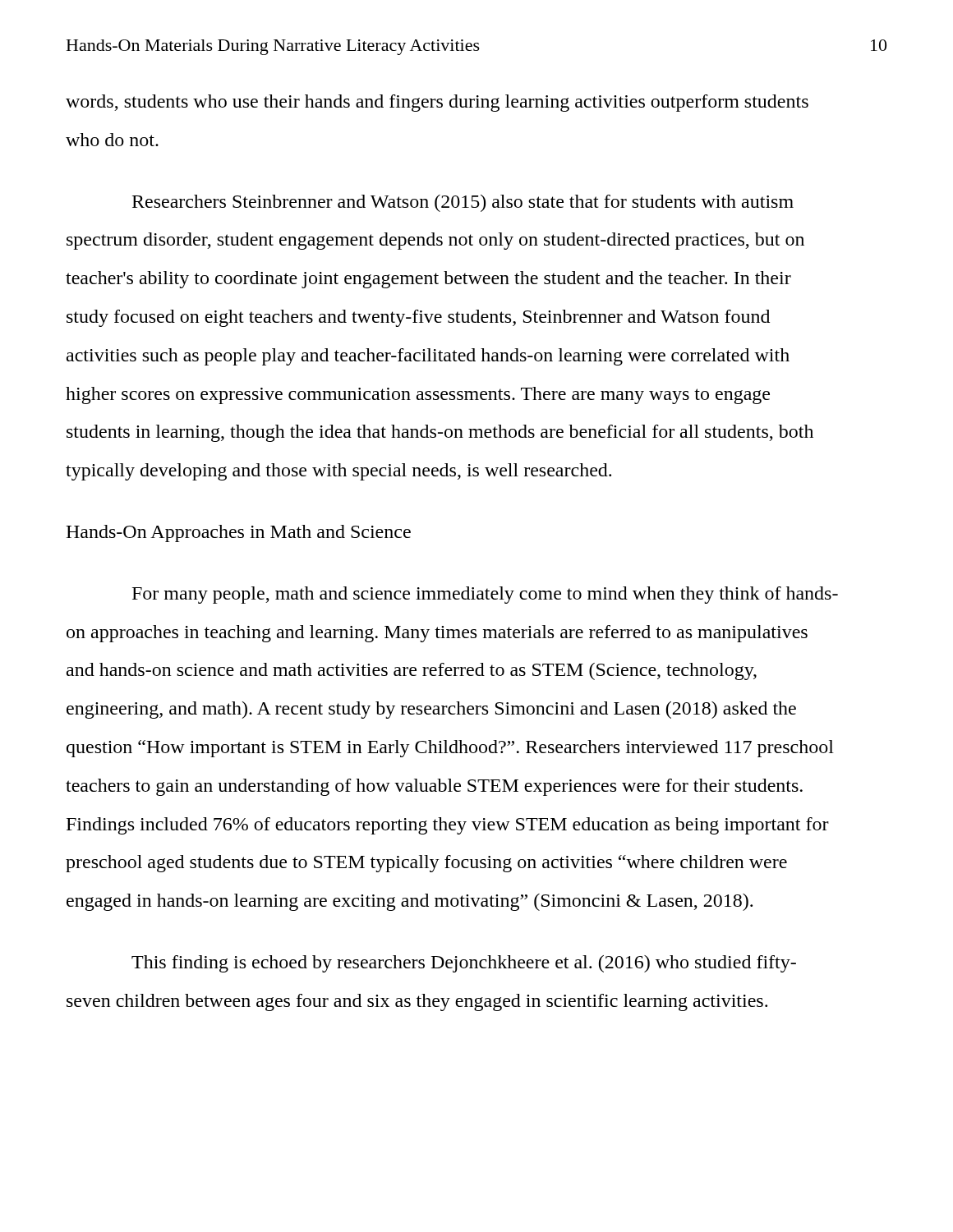Click on the text starting "words, students who use"
This screenshot has width=953, height=1232.
(437, 103)
